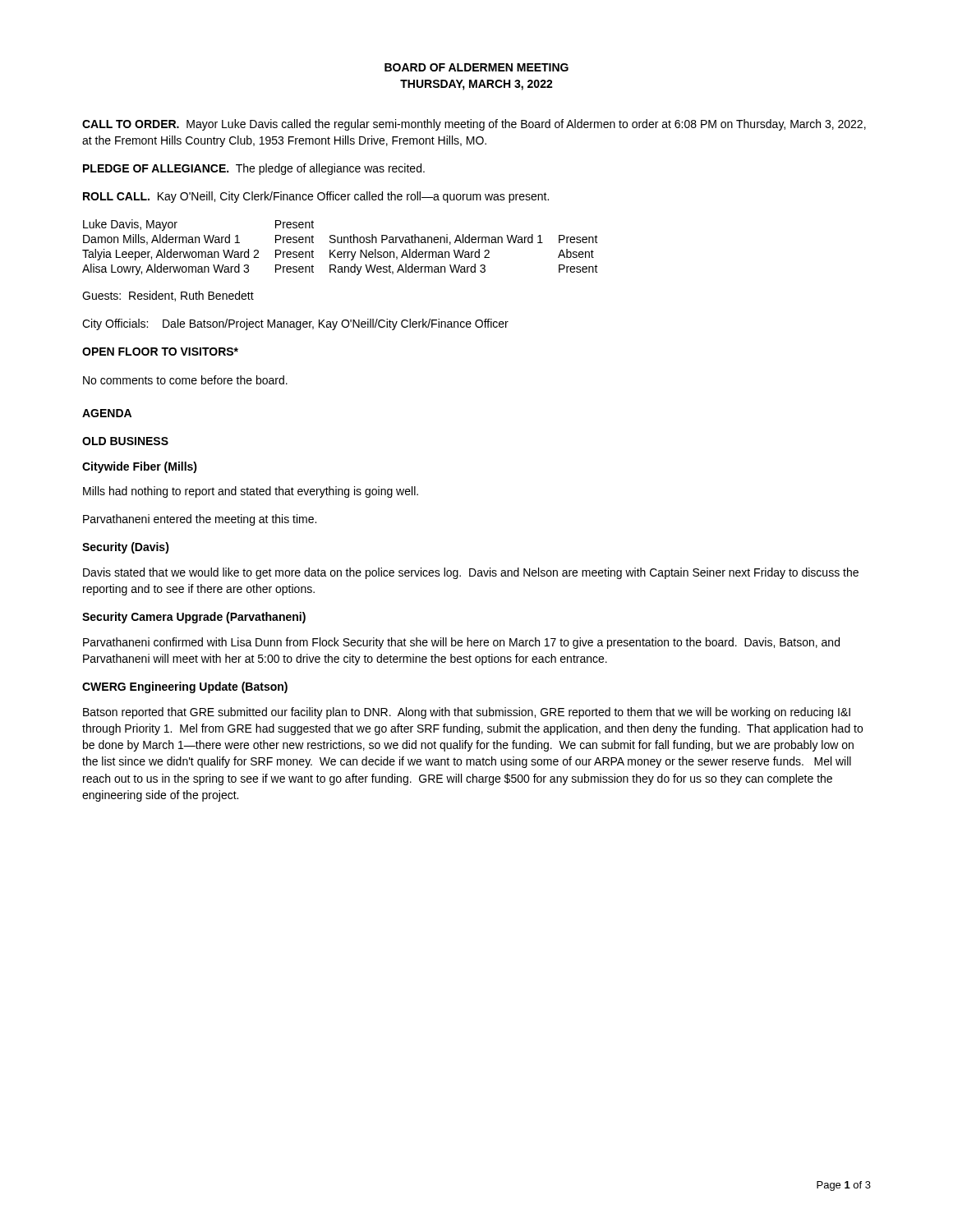Find "Security (Davis)" on this page

coord(126,548)
